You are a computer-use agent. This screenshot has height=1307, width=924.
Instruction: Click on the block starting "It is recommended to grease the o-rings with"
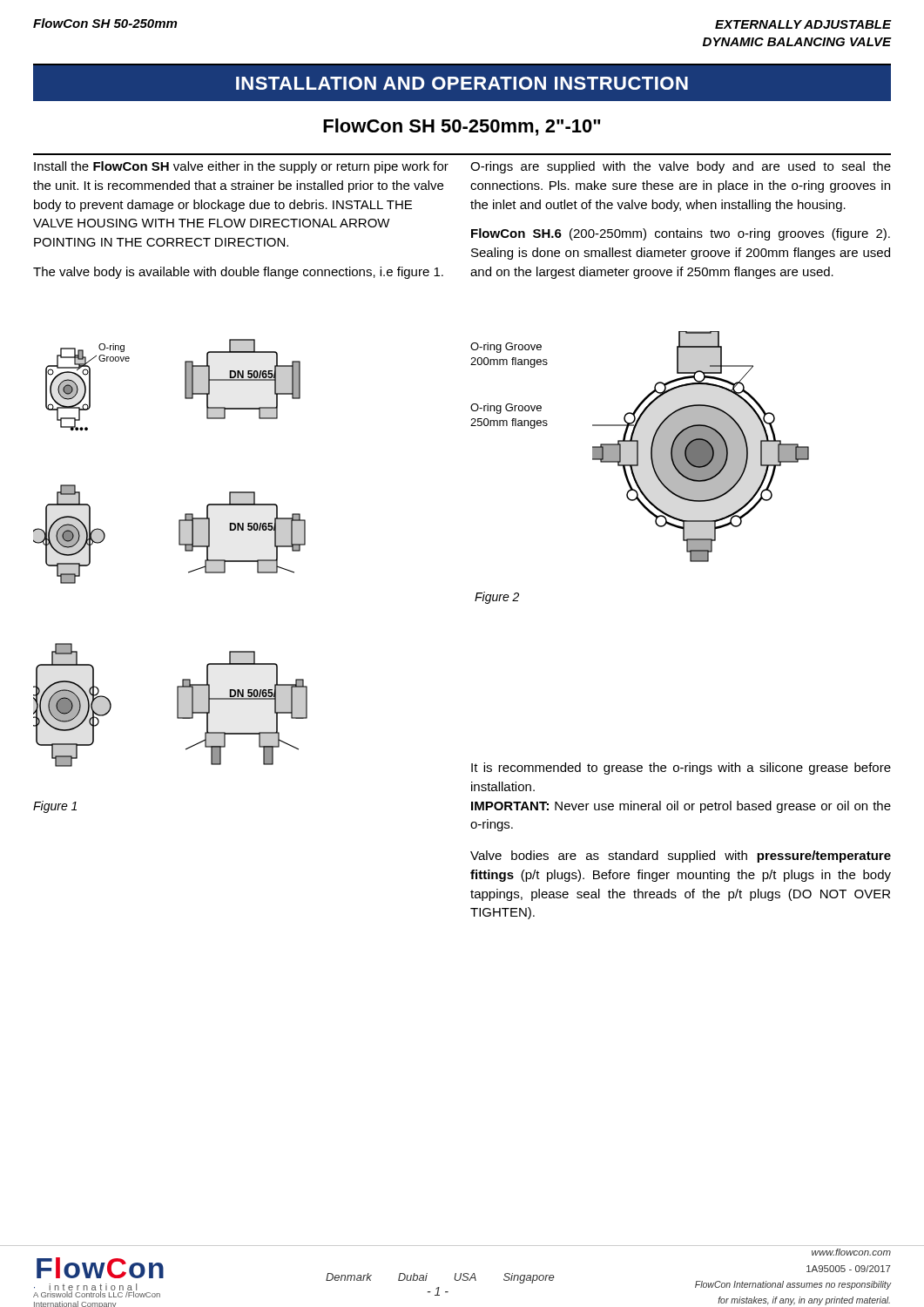(x=681, y=796)
